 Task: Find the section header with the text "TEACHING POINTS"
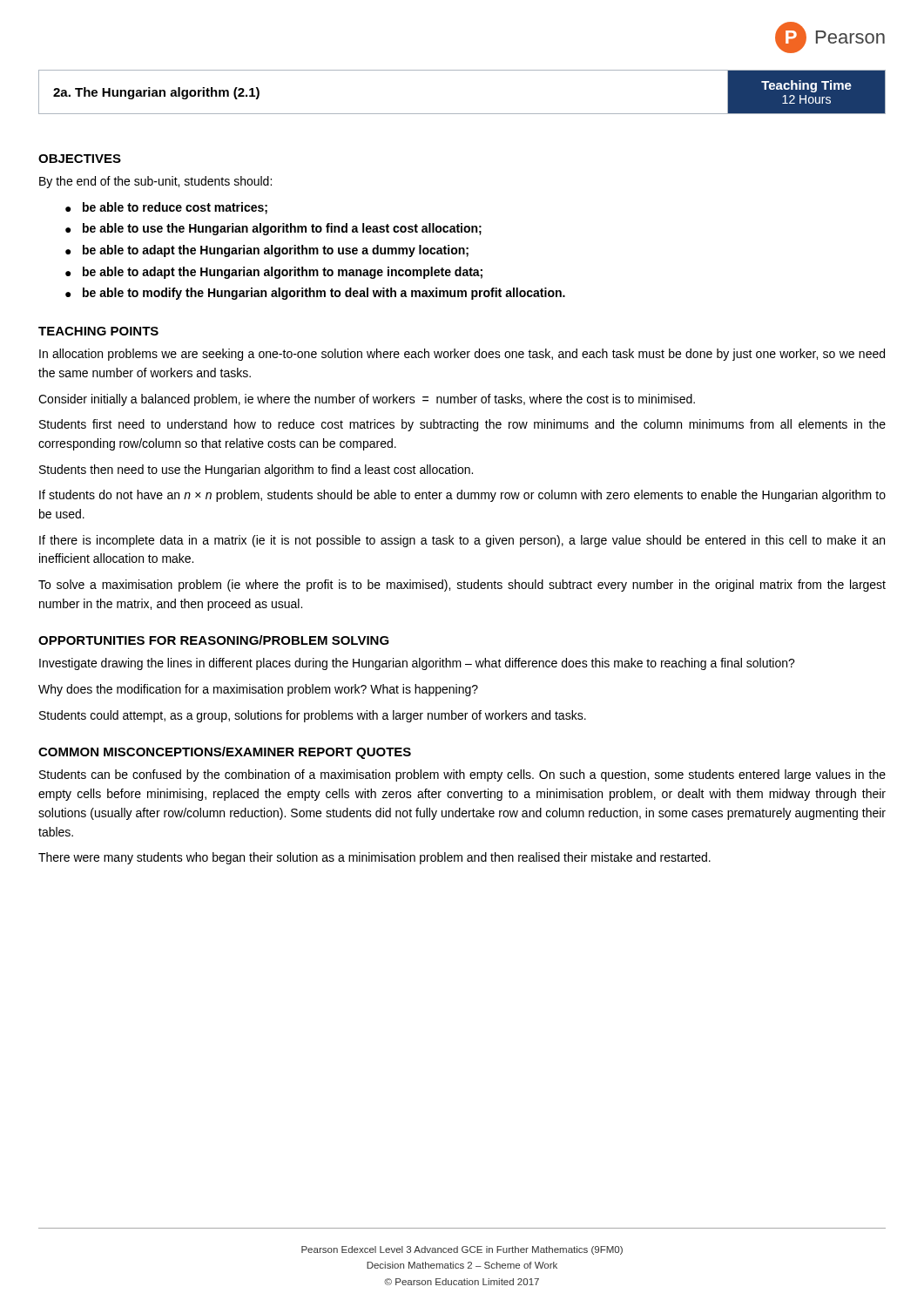pos(99,331)
